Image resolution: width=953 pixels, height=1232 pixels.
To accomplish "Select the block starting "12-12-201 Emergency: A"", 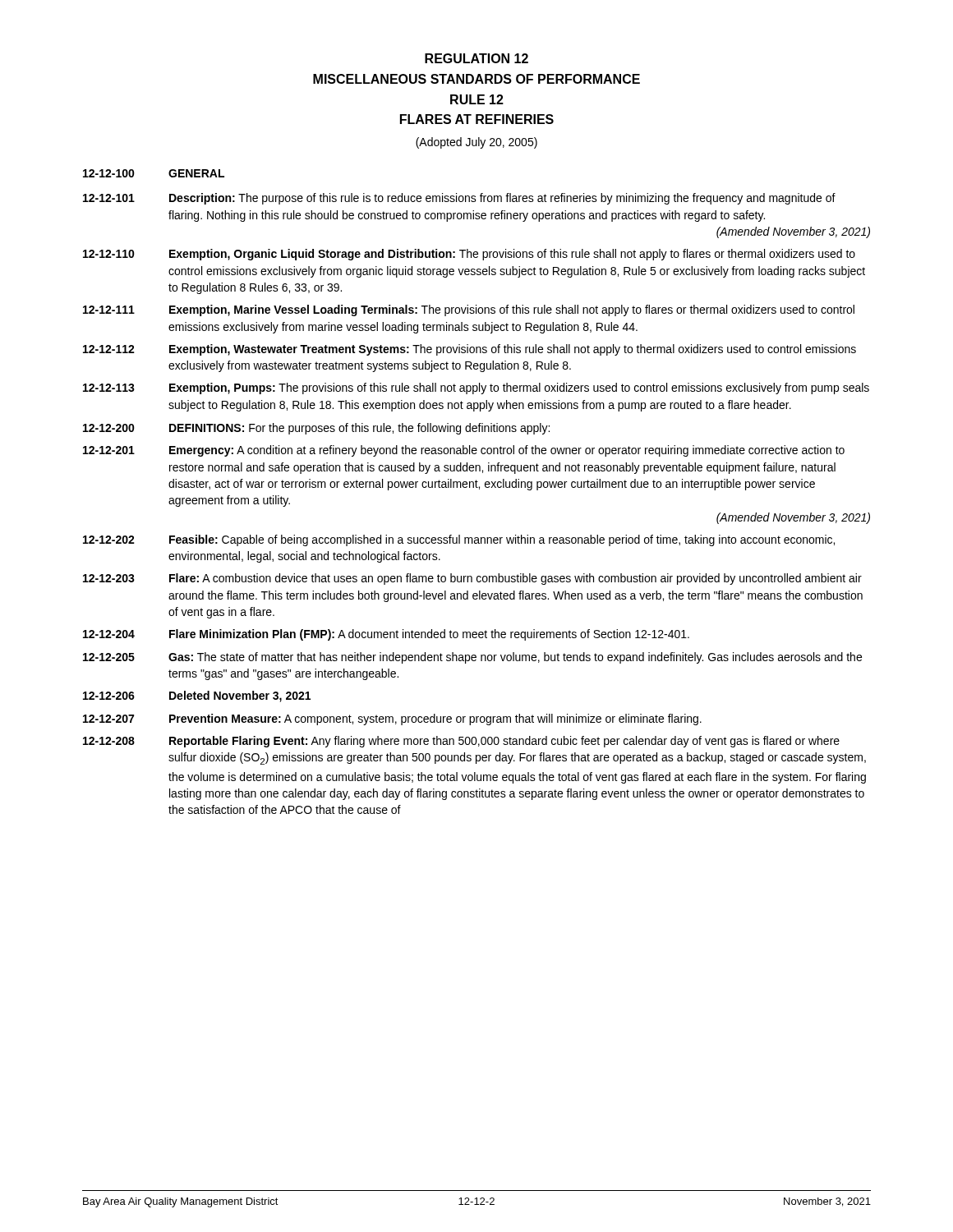I will tap(476, 484).
